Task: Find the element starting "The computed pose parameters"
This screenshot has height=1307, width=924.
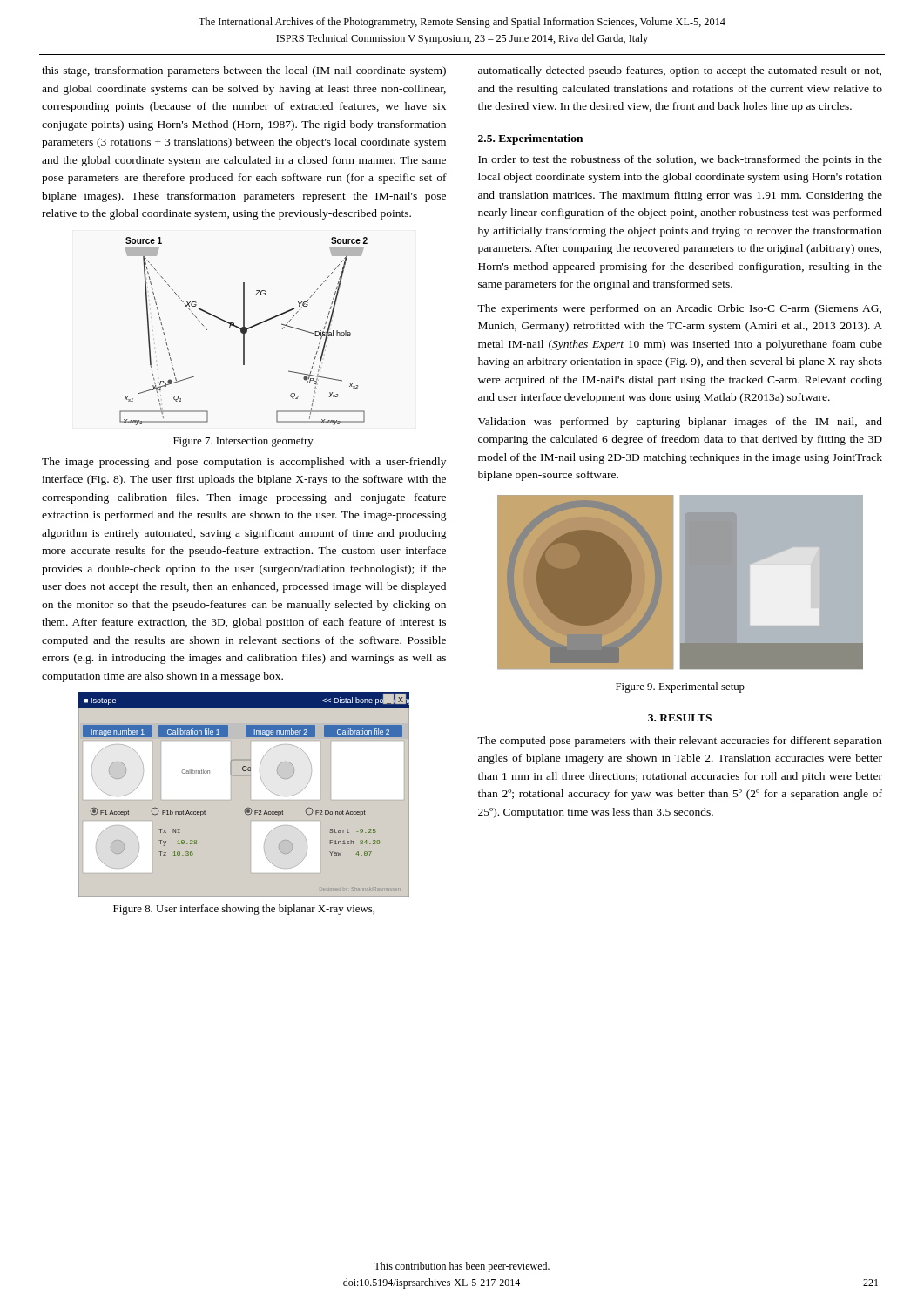Action: pos(680,776)
